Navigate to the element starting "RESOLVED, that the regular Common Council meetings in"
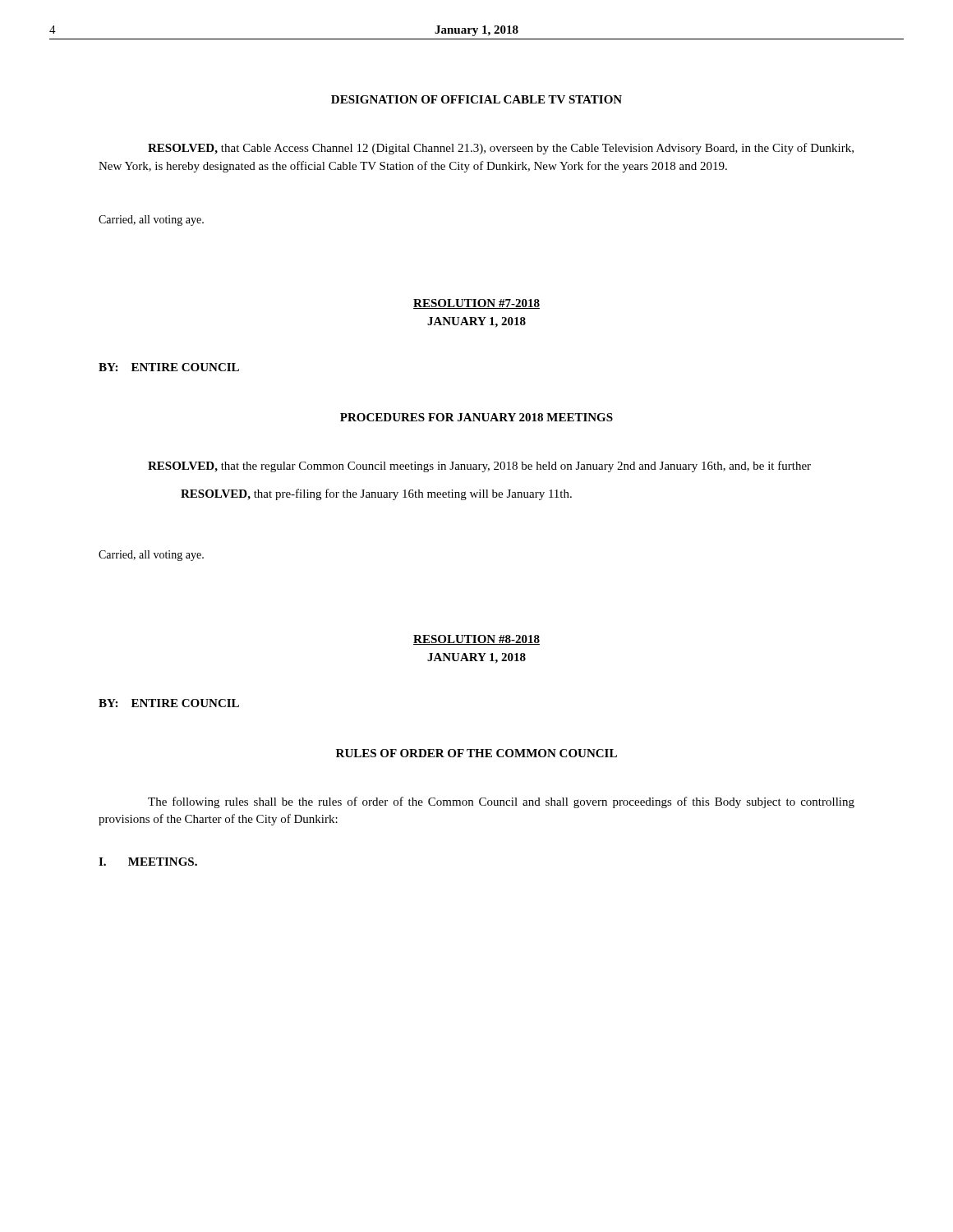Viewport: 953px width, 1232px height. pyautogui.click(x=479, y=466)
